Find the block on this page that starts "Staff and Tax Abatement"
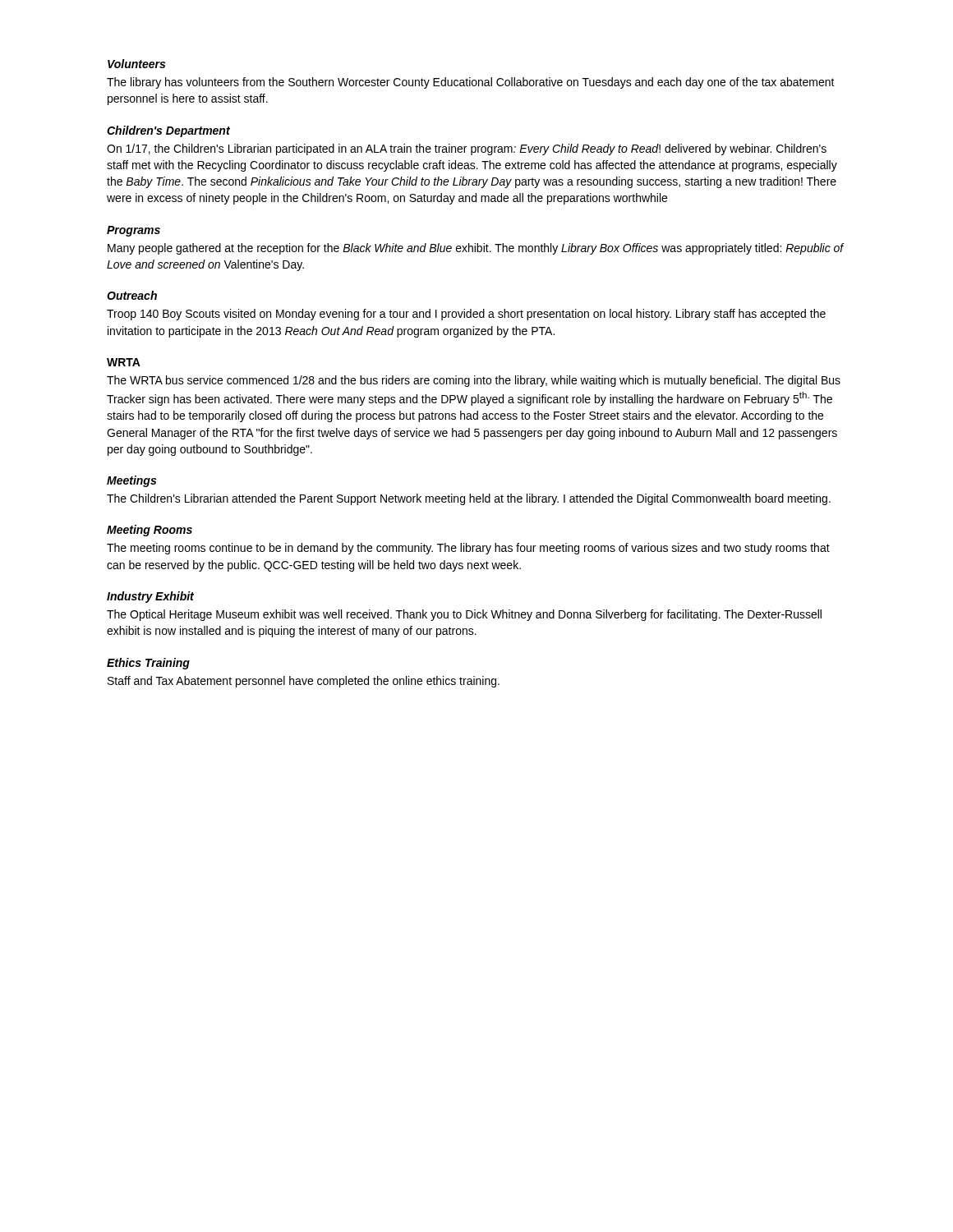This screenshot has width=953, height=1232. 476,681
